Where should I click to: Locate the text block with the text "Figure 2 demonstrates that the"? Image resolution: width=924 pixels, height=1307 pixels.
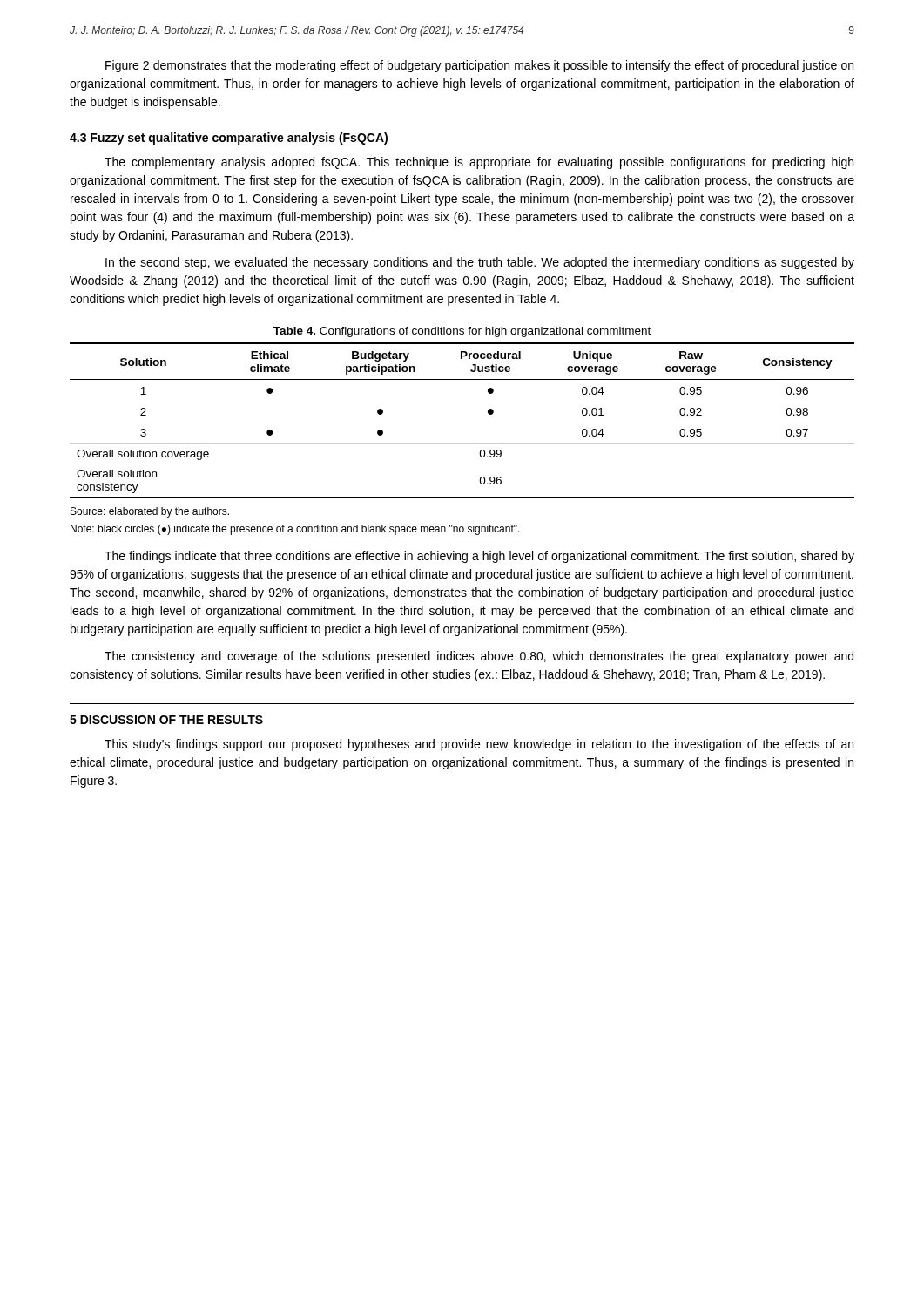(462, 84)
